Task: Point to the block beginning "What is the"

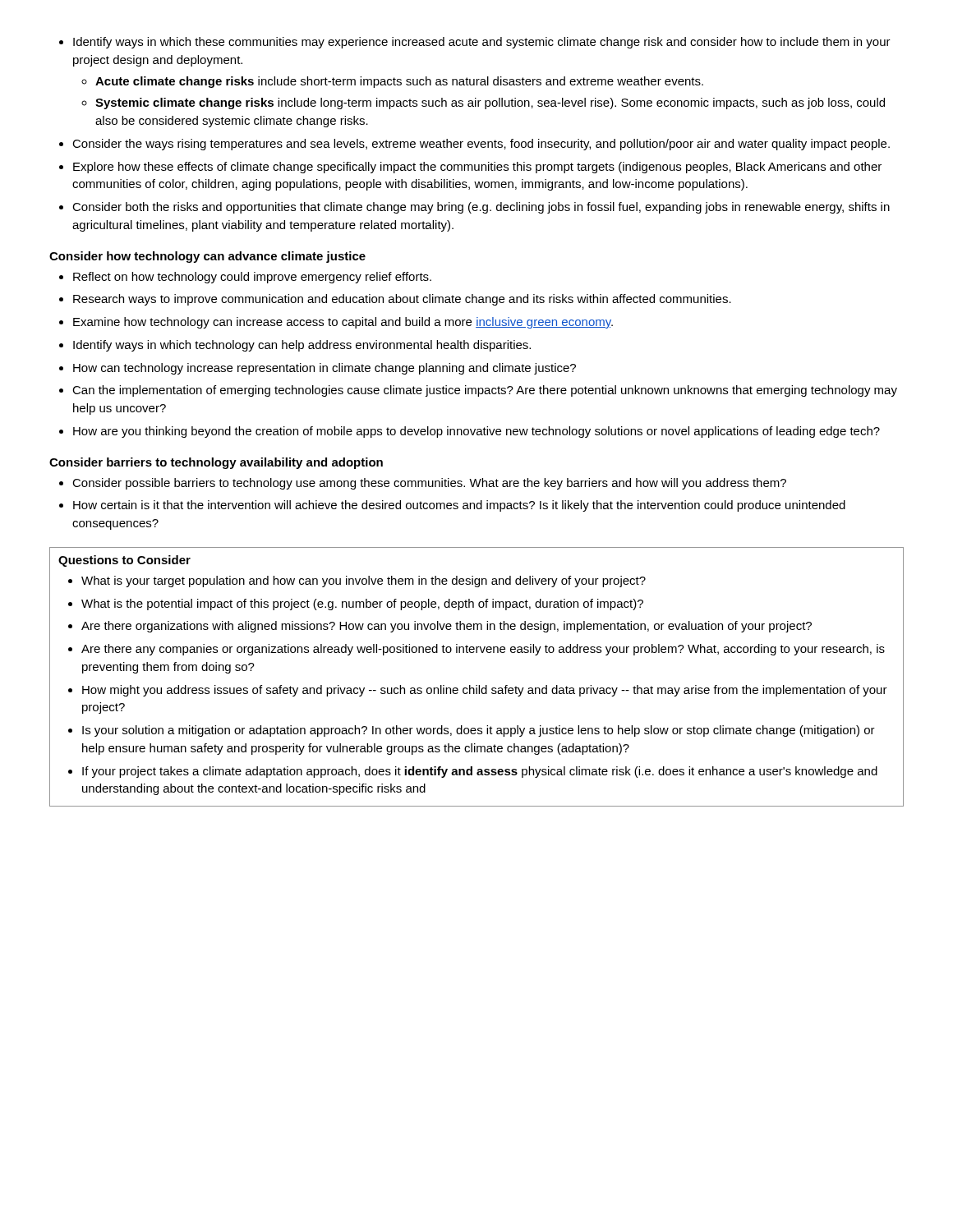Action: click(x=476, y=603)
